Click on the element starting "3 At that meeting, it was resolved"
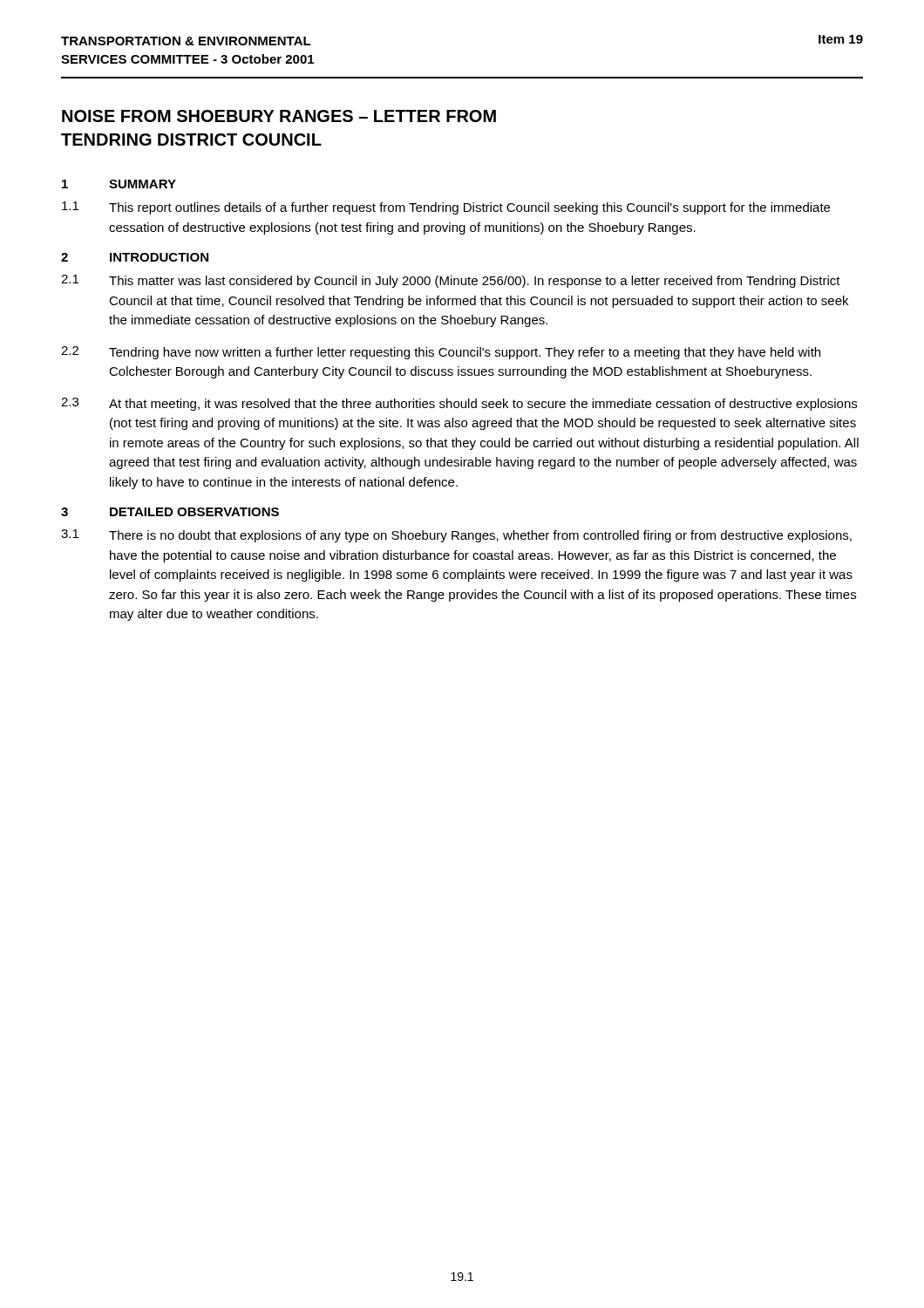 click(x=462, y=443)
